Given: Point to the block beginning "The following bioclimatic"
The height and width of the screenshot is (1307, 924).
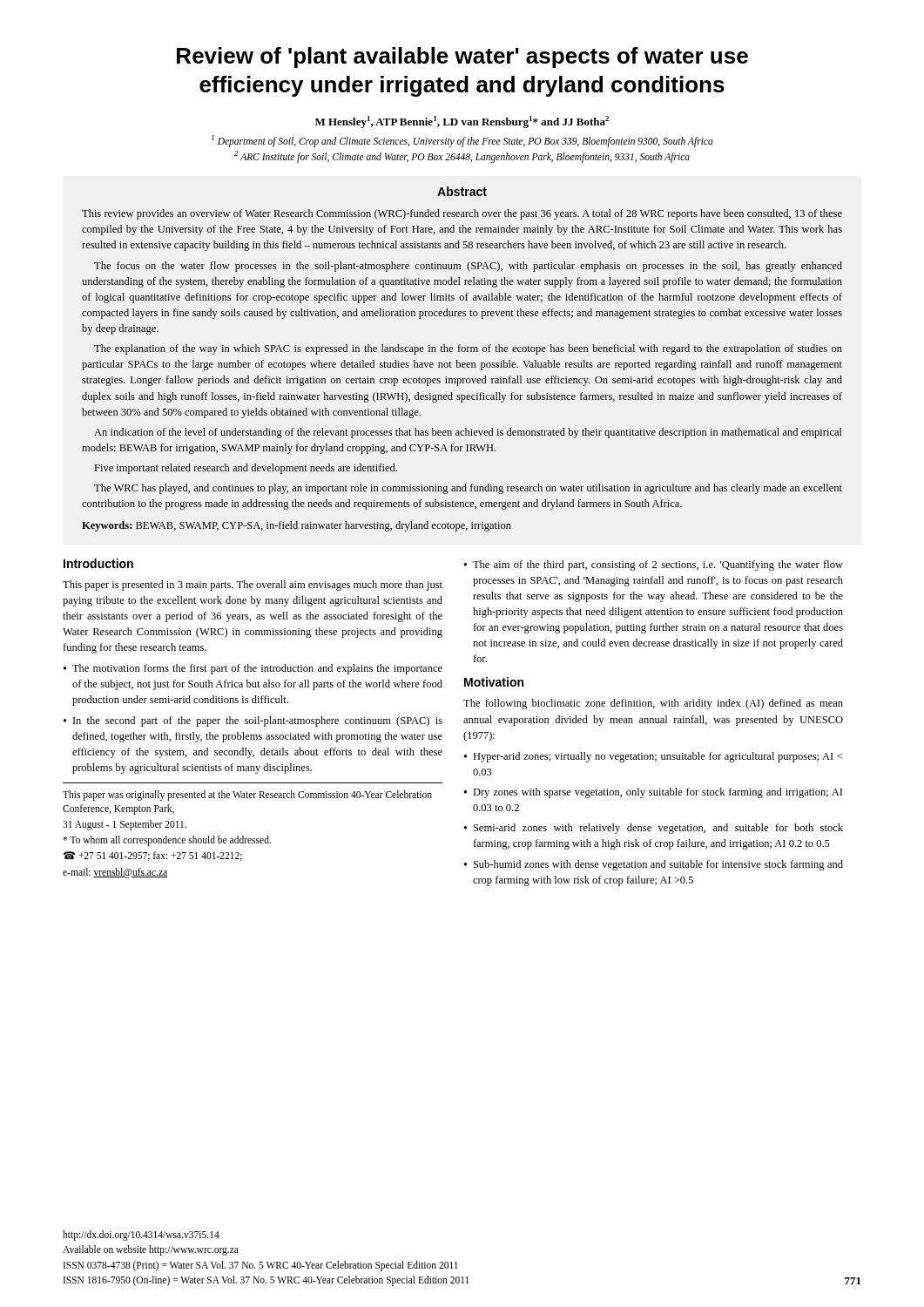Looking at the screenshot, I should [653, 719].
